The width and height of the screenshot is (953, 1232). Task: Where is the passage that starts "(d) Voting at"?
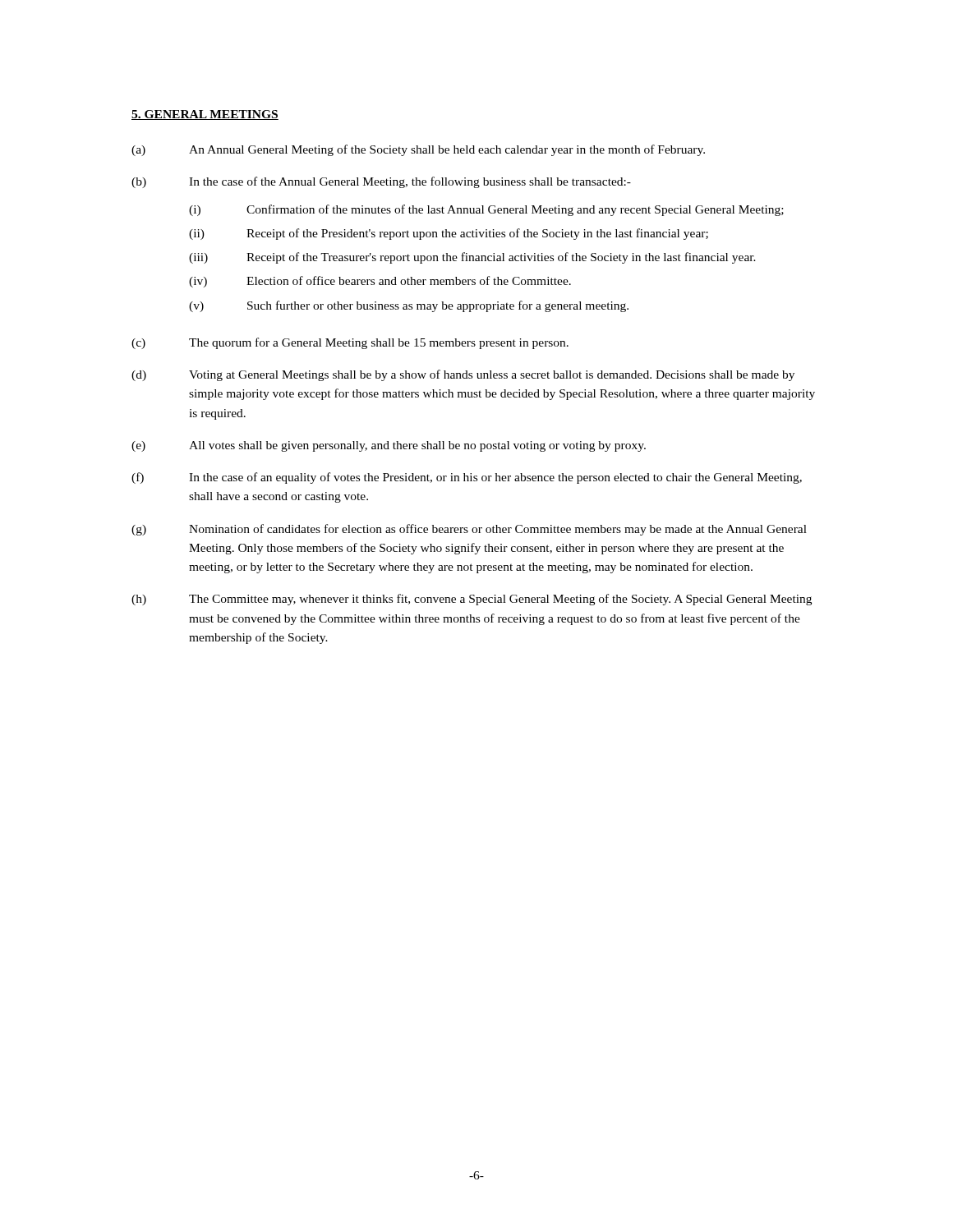[x=476, y=393]
